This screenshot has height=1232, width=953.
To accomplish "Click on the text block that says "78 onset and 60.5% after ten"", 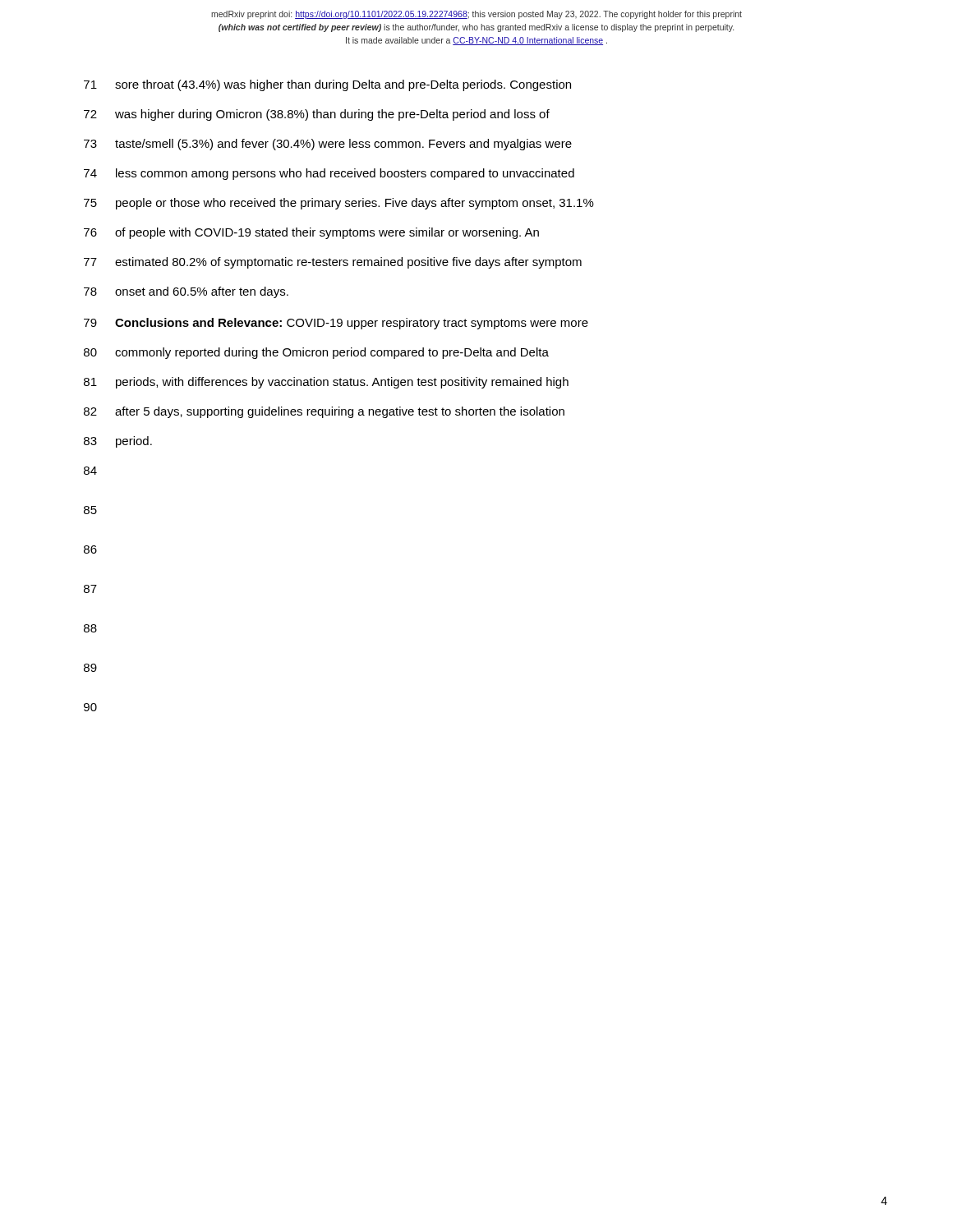I will pos(177,292).
